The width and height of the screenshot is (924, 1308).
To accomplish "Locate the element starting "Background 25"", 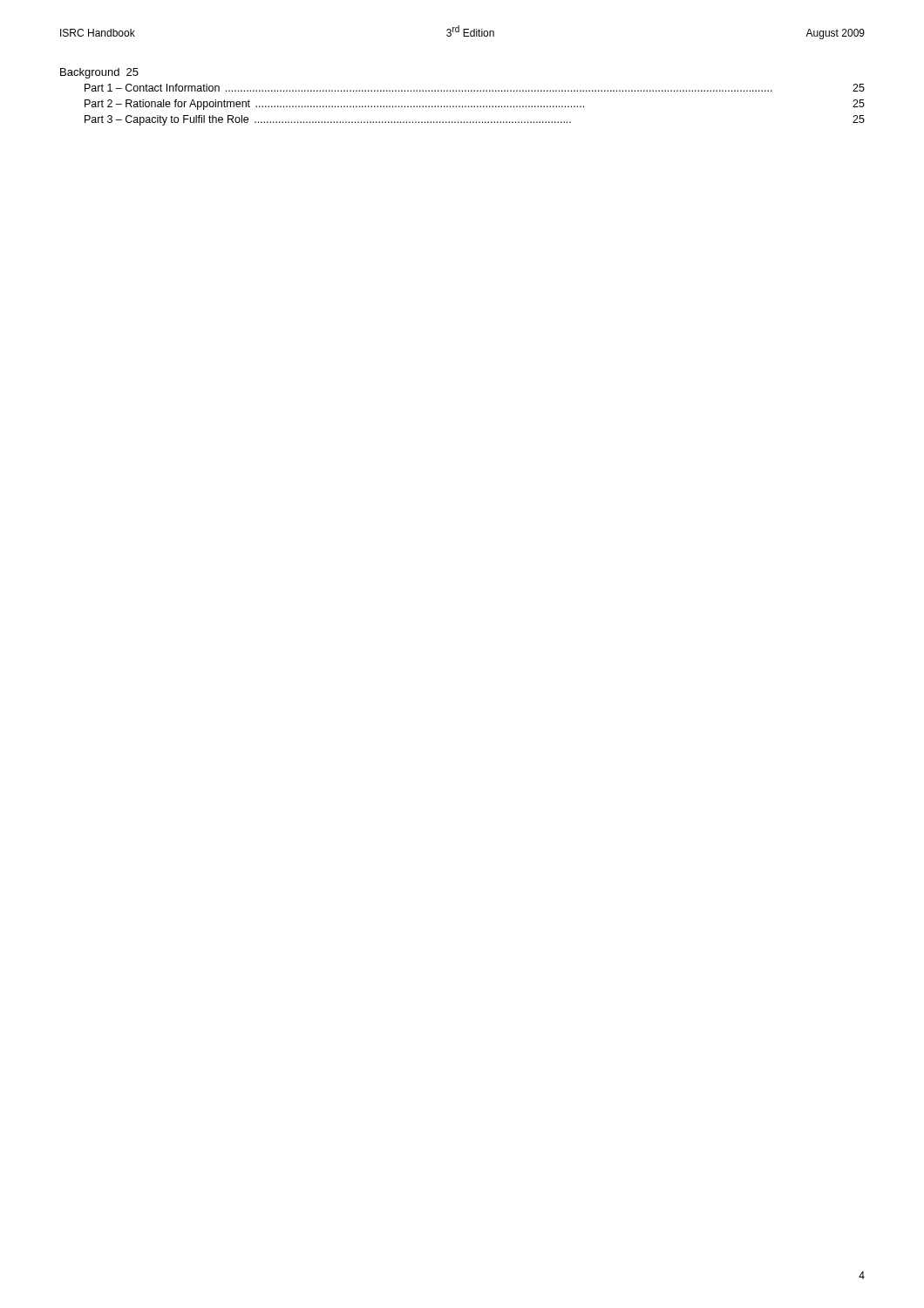I will click(99, 72).
